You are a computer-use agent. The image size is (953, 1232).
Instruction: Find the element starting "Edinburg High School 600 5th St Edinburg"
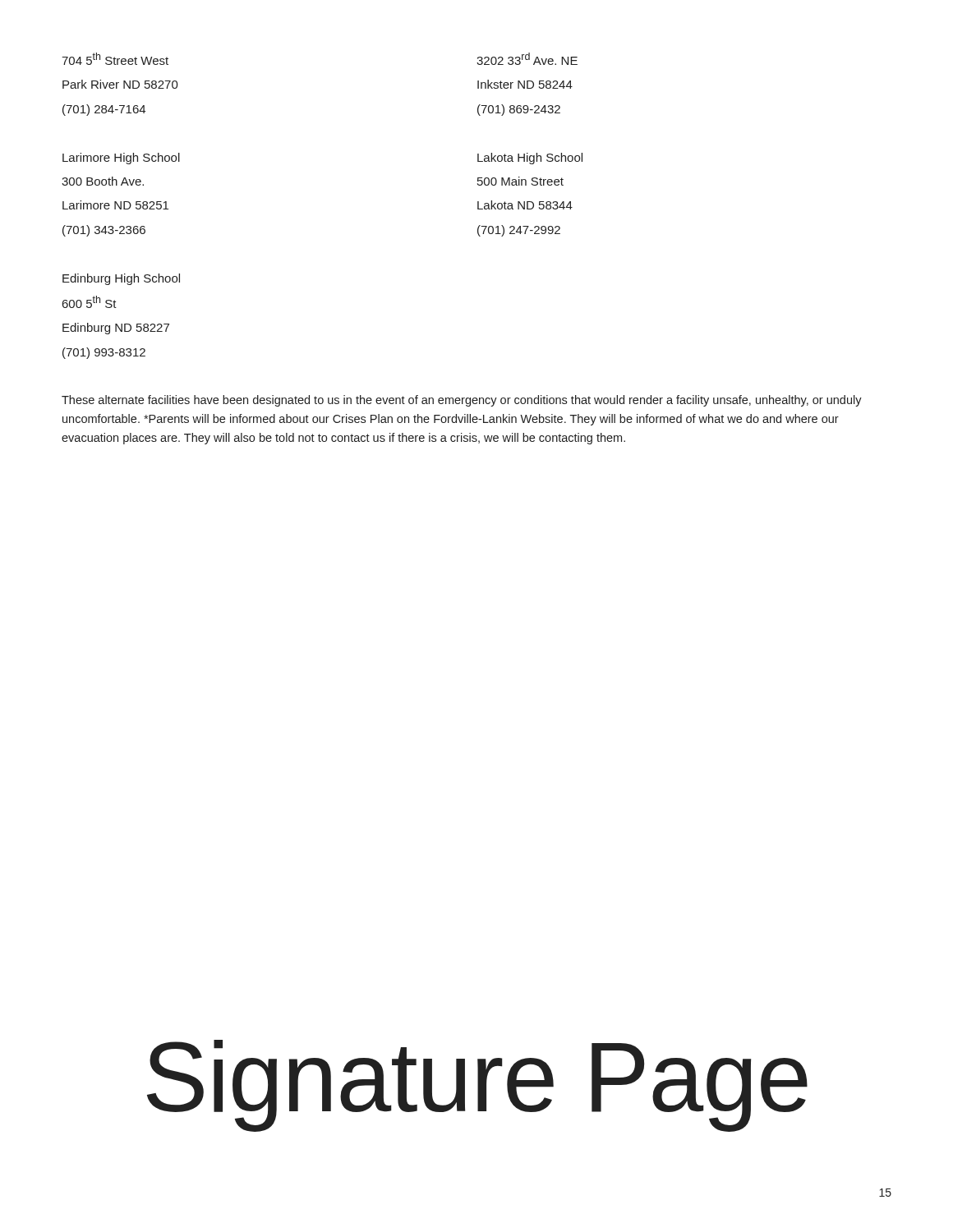(x=121, y=279)
